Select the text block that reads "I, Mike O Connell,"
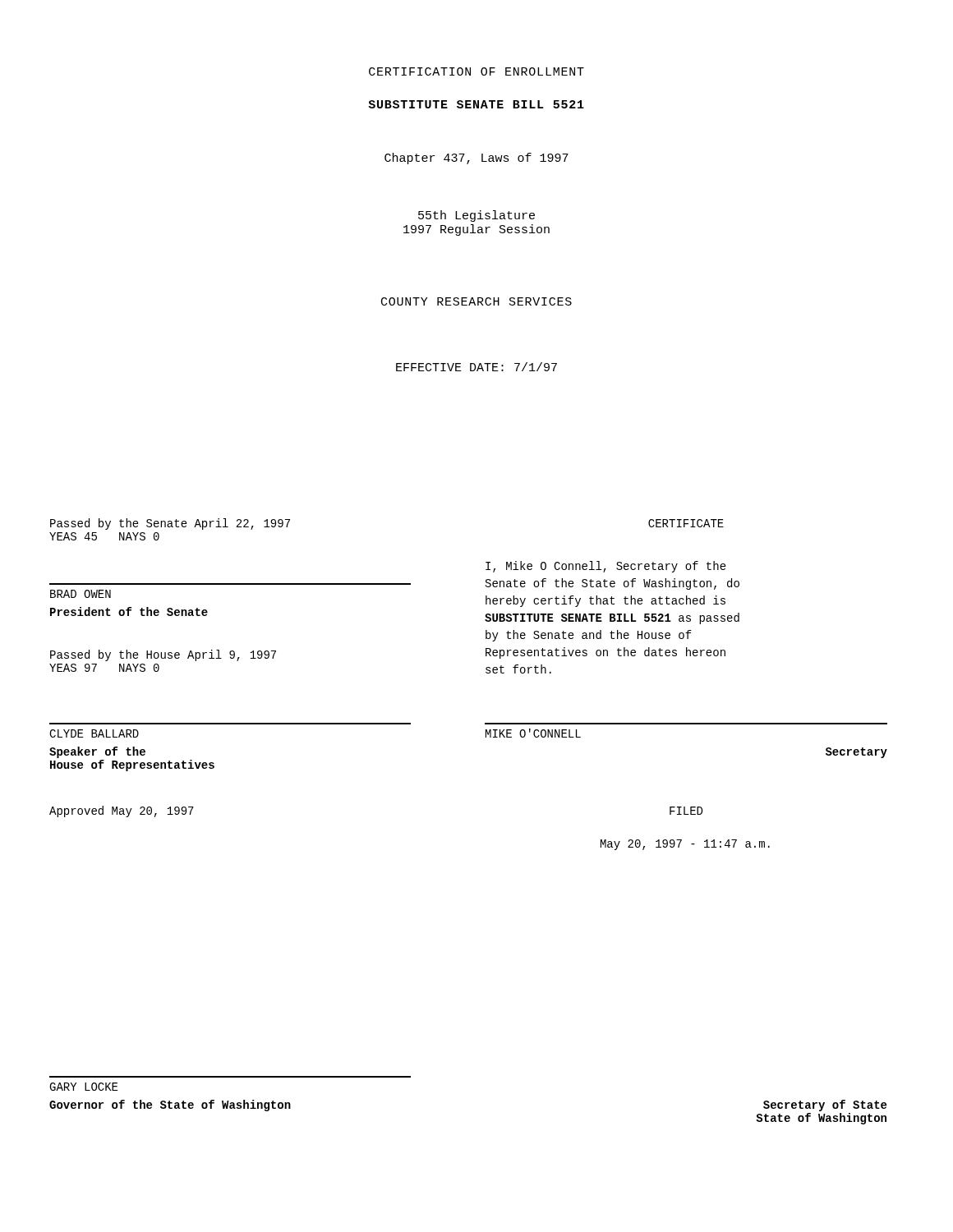The image size is (953, 1232). click(x=612, y=618)
